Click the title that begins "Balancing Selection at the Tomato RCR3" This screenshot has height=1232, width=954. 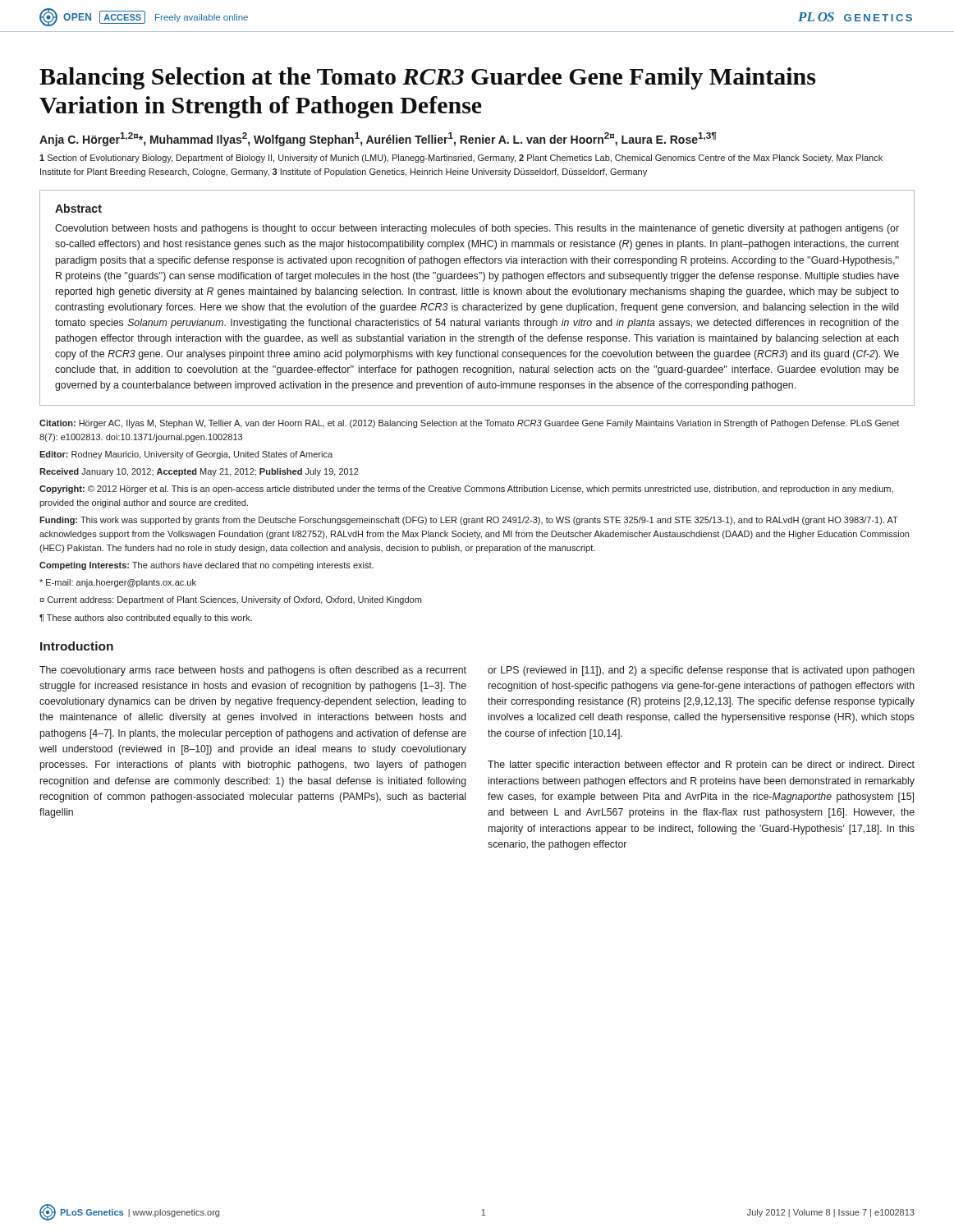click(x=477, y=91)
